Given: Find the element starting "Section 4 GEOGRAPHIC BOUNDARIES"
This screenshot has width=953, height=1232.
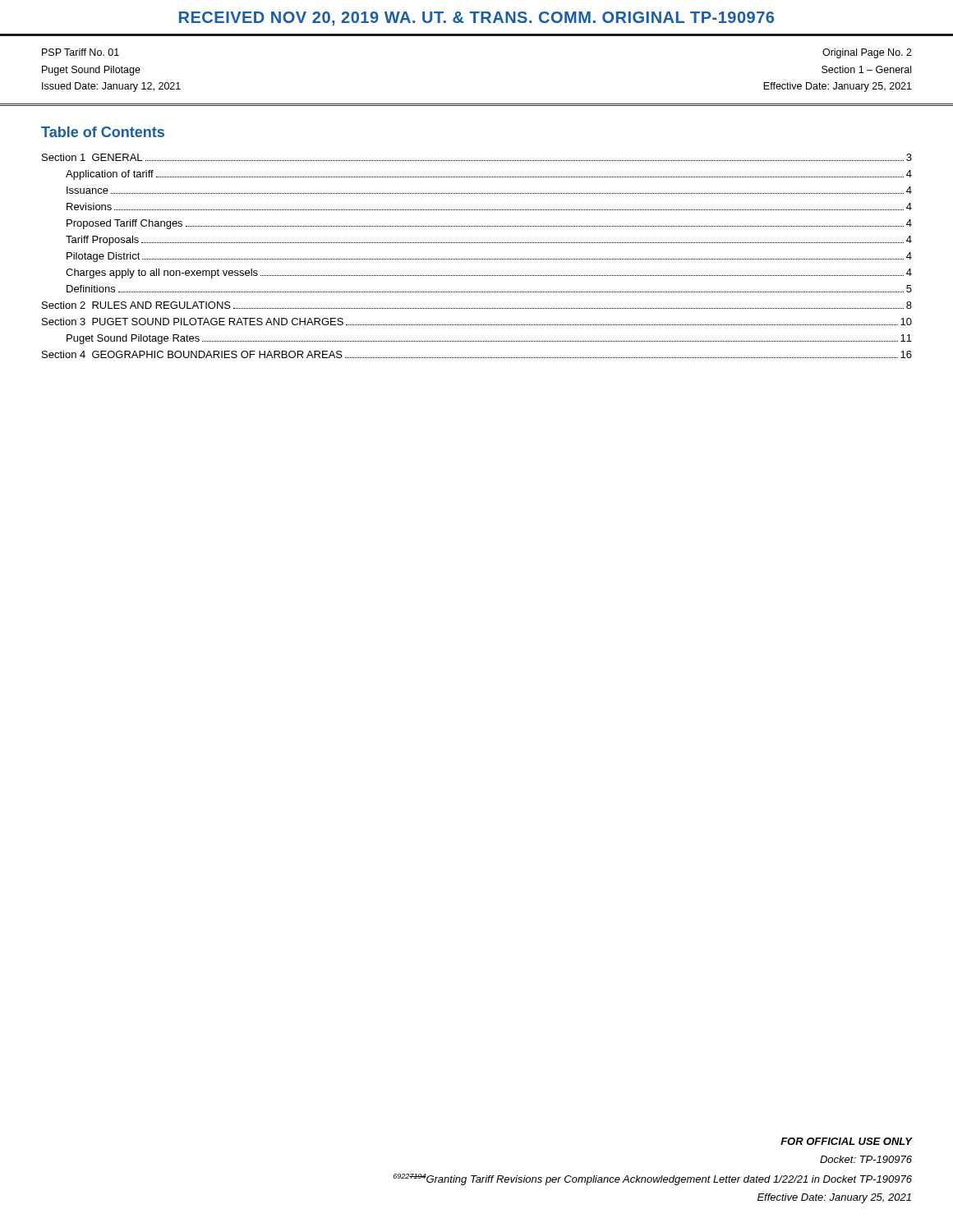Looking at the screenshot, I should pos(476,355).
